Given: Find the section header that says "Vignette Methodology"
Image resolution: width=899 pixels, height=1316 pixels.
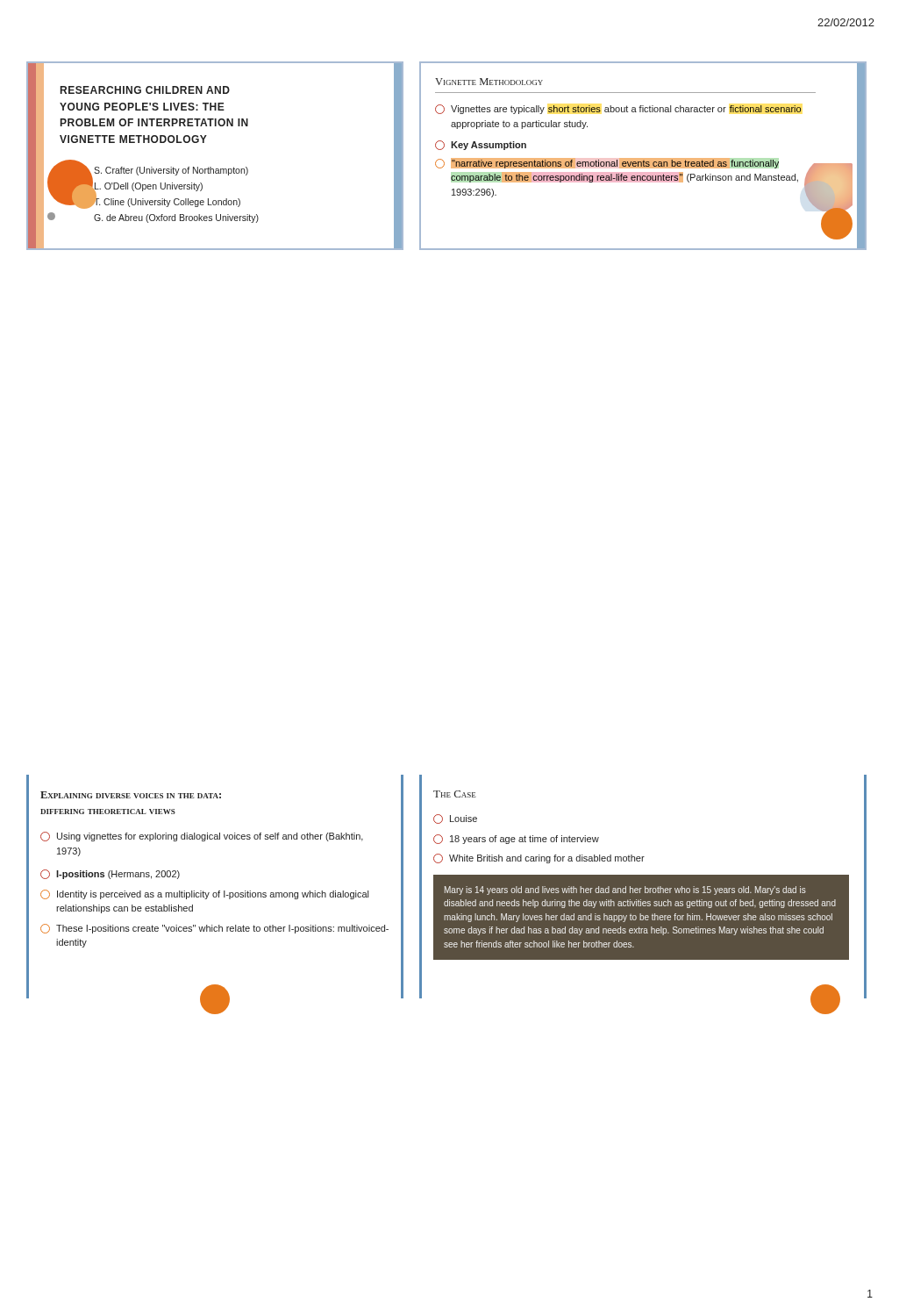Looking at the screenshot, I should point(489,82).
